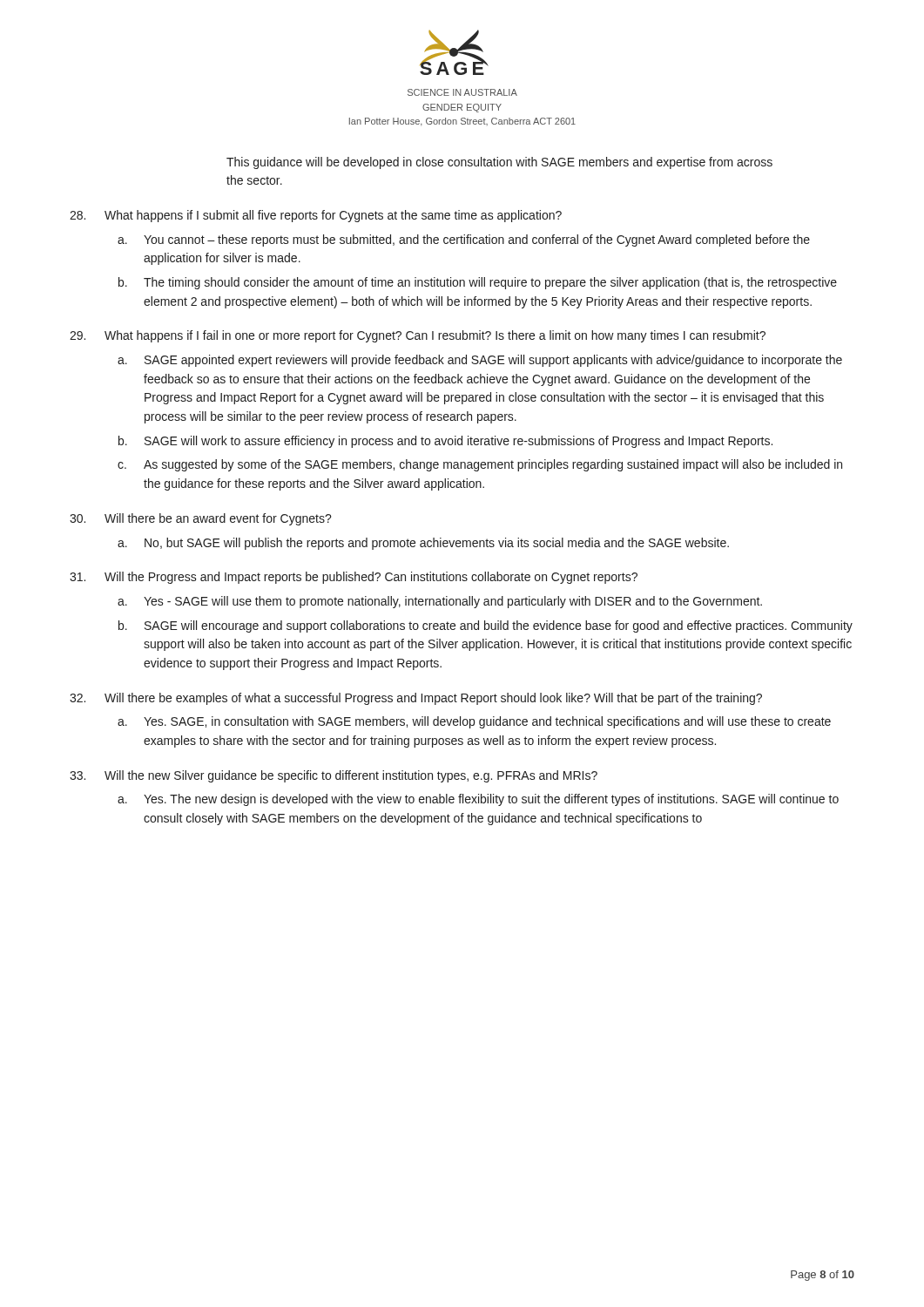
Task: Select the list item that says "33. Will the new"
Action: point(462,797)
